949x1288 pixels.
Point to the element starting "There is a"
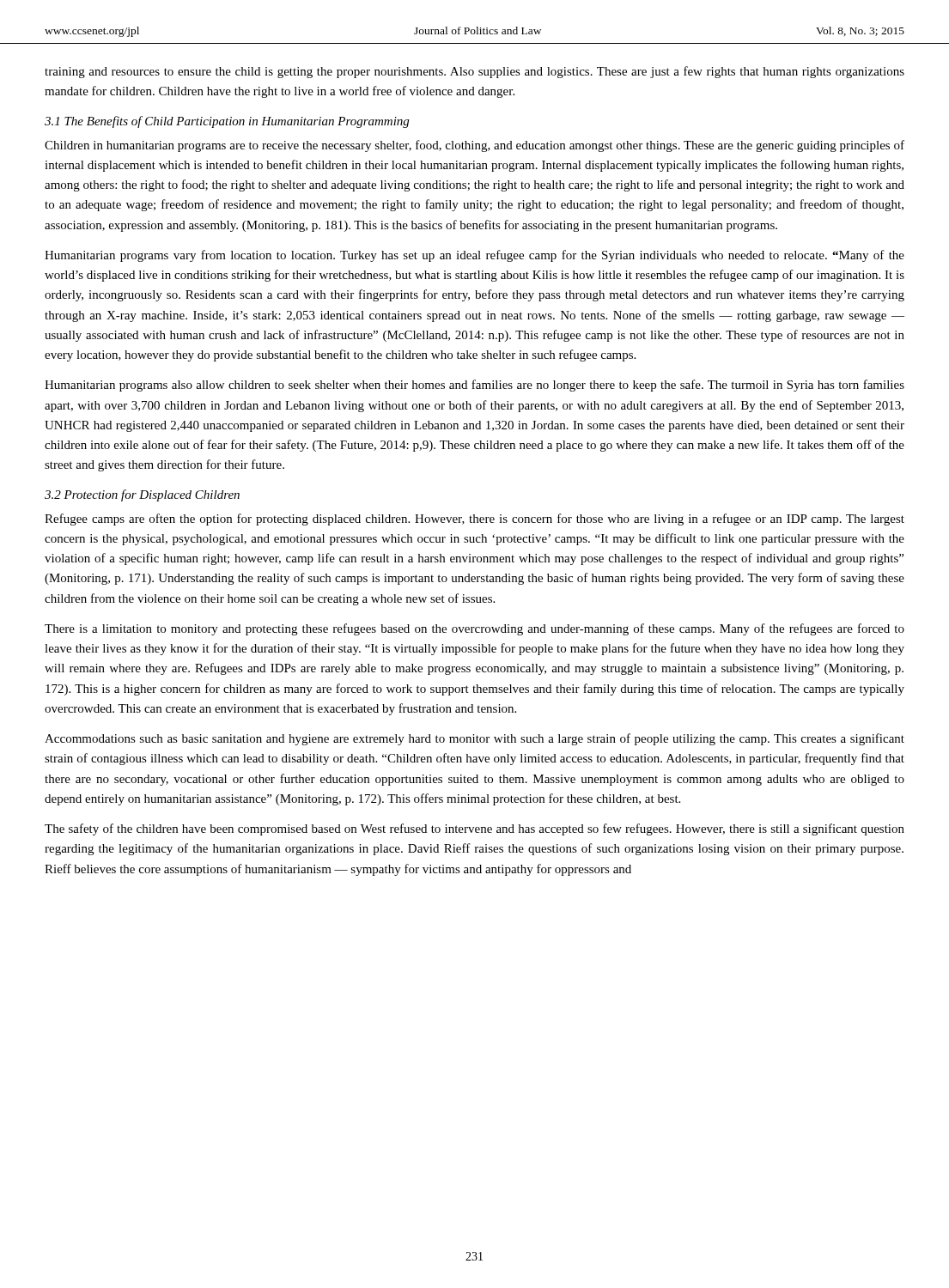pos(474,668)
